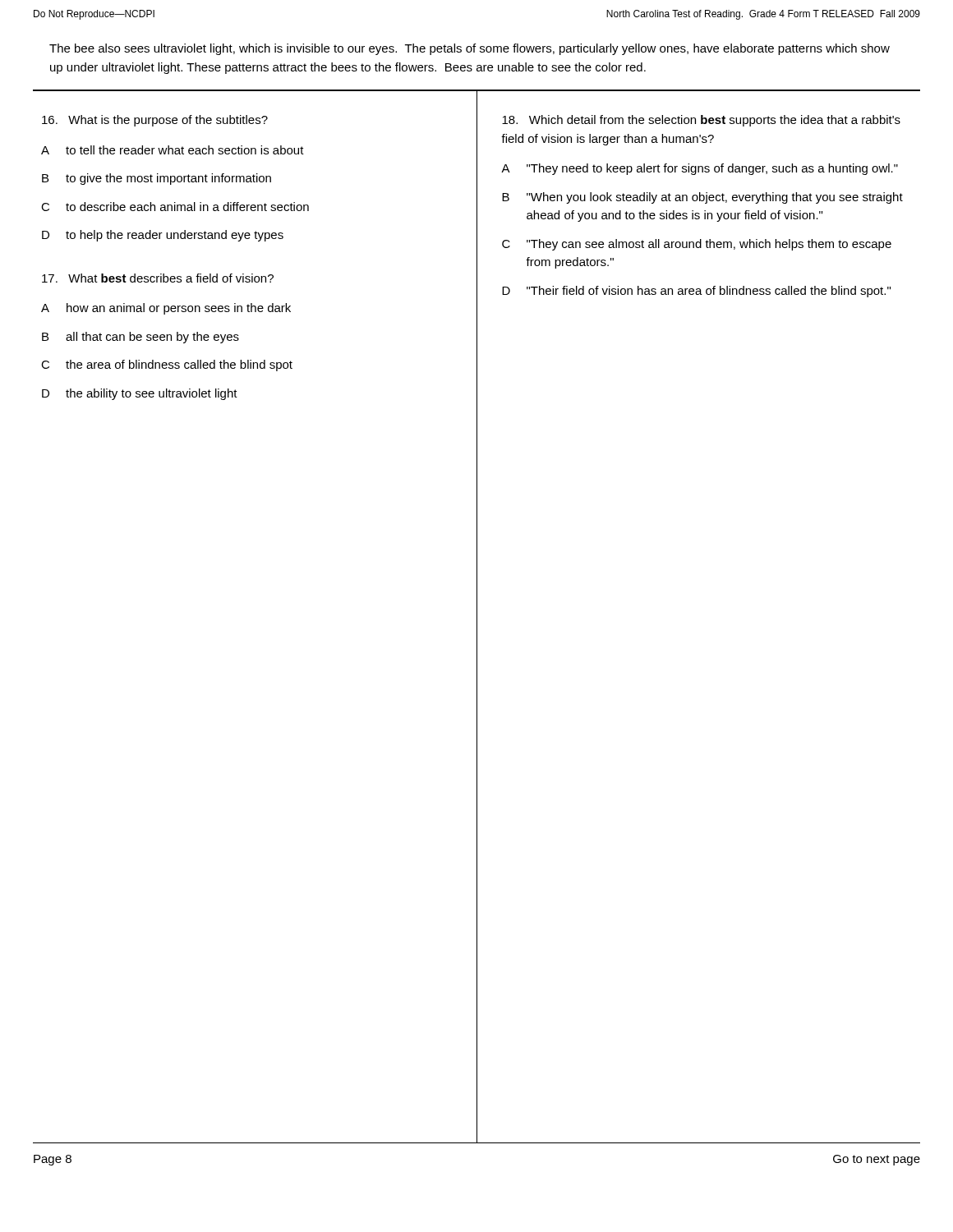Navigate to the element starting "D the ability to see ultraviolet light"

coord(246,393)
